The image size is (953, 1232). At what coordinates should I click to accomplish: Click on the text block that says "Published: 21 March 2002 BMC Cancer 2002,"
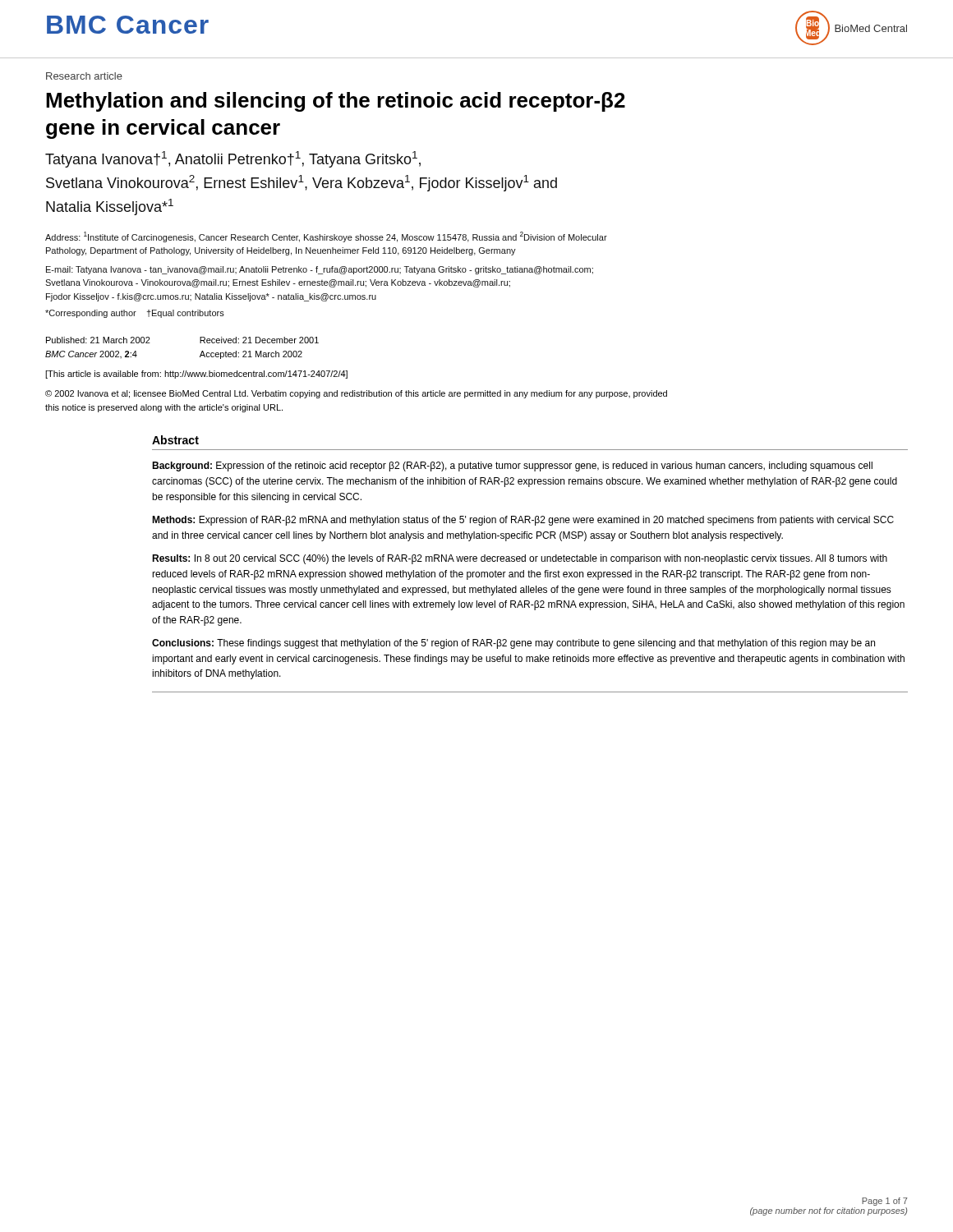click(98, 347)
